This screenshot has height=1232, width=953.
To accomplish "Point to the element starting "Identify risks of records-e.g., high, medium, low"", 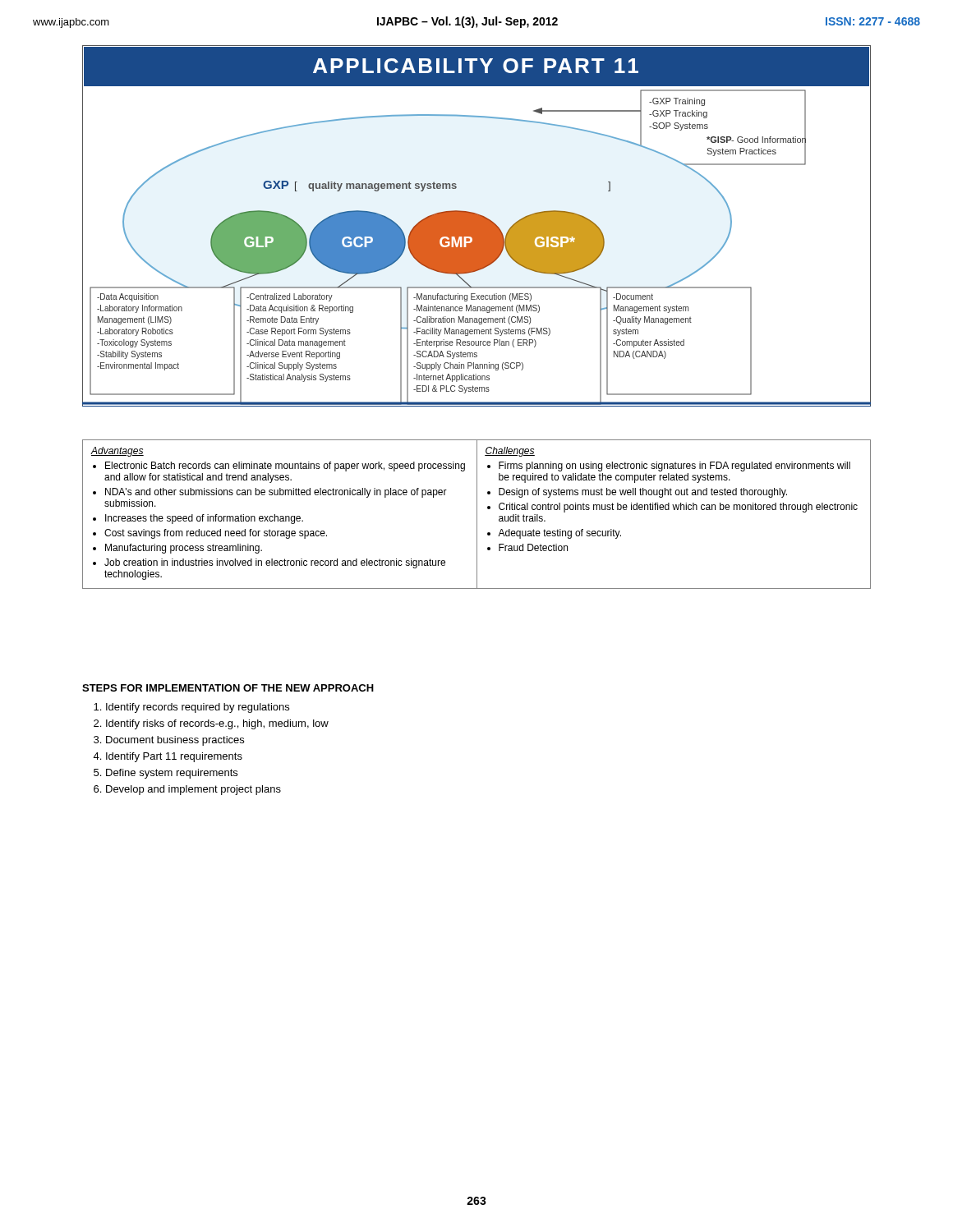I will coord(217,723).
